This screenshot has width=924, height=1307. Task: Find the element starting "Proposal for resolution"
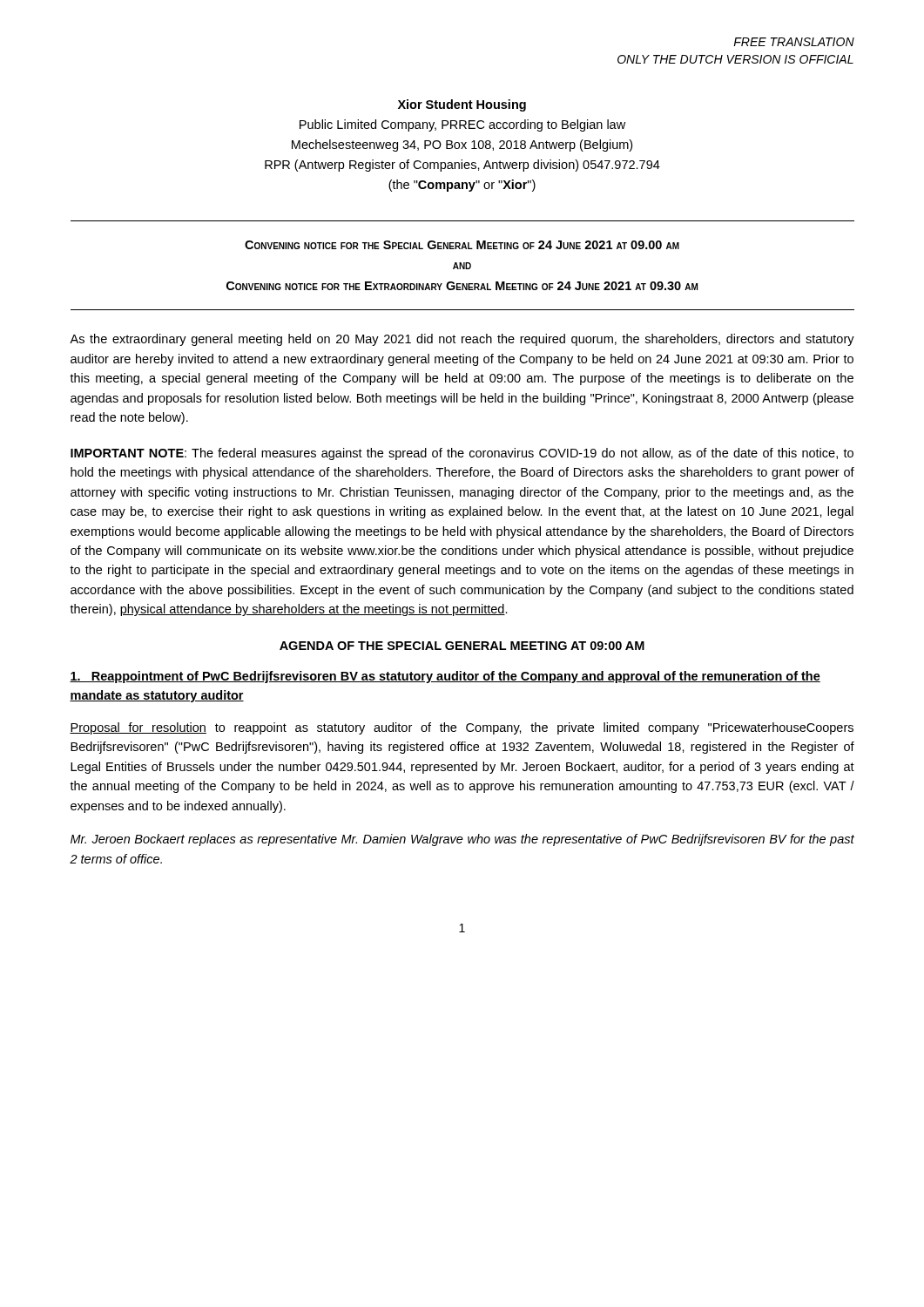pos(462,767)
